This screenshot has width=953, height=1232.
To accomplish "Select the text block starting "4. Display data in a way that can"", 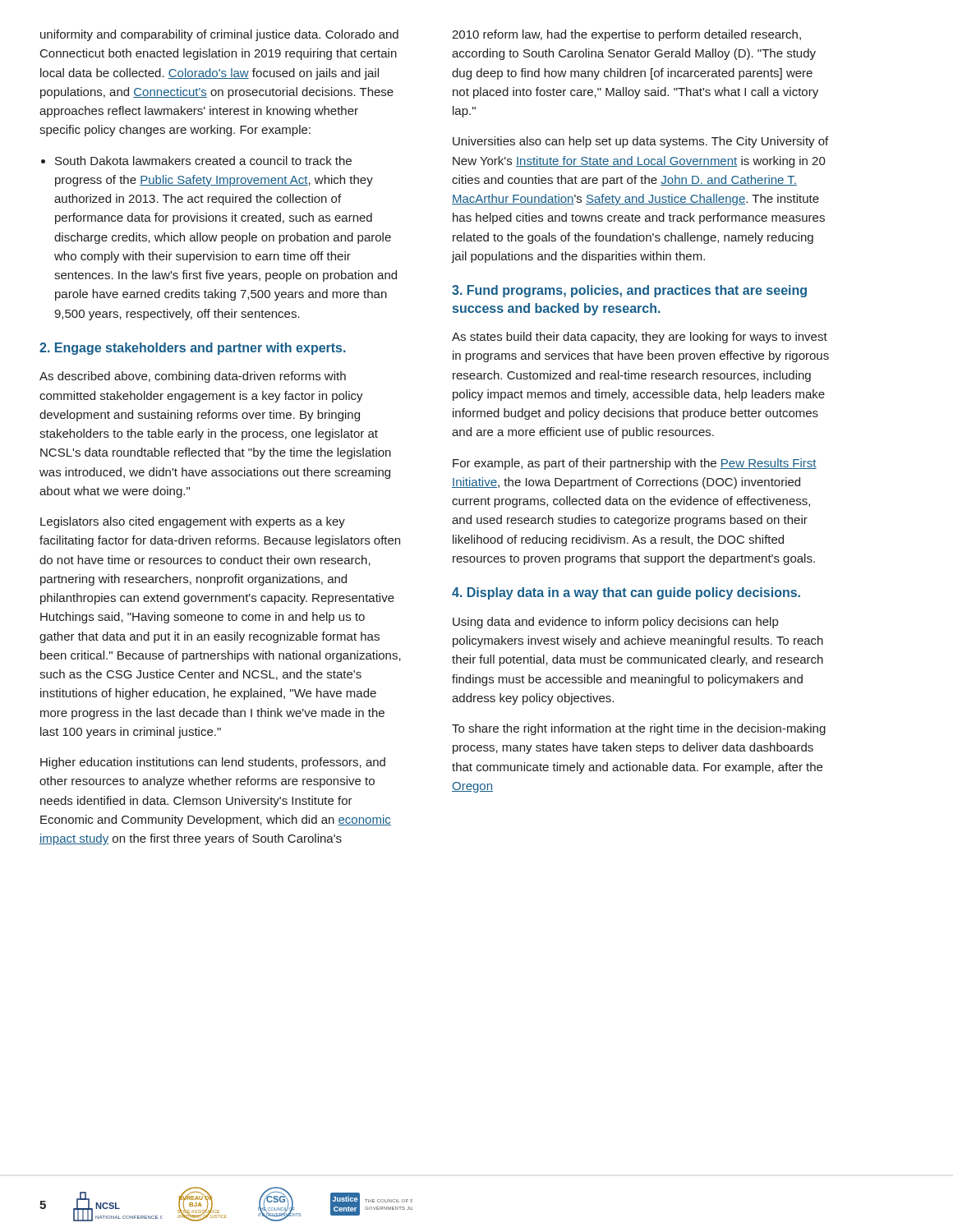I will (x=642, y=593).
